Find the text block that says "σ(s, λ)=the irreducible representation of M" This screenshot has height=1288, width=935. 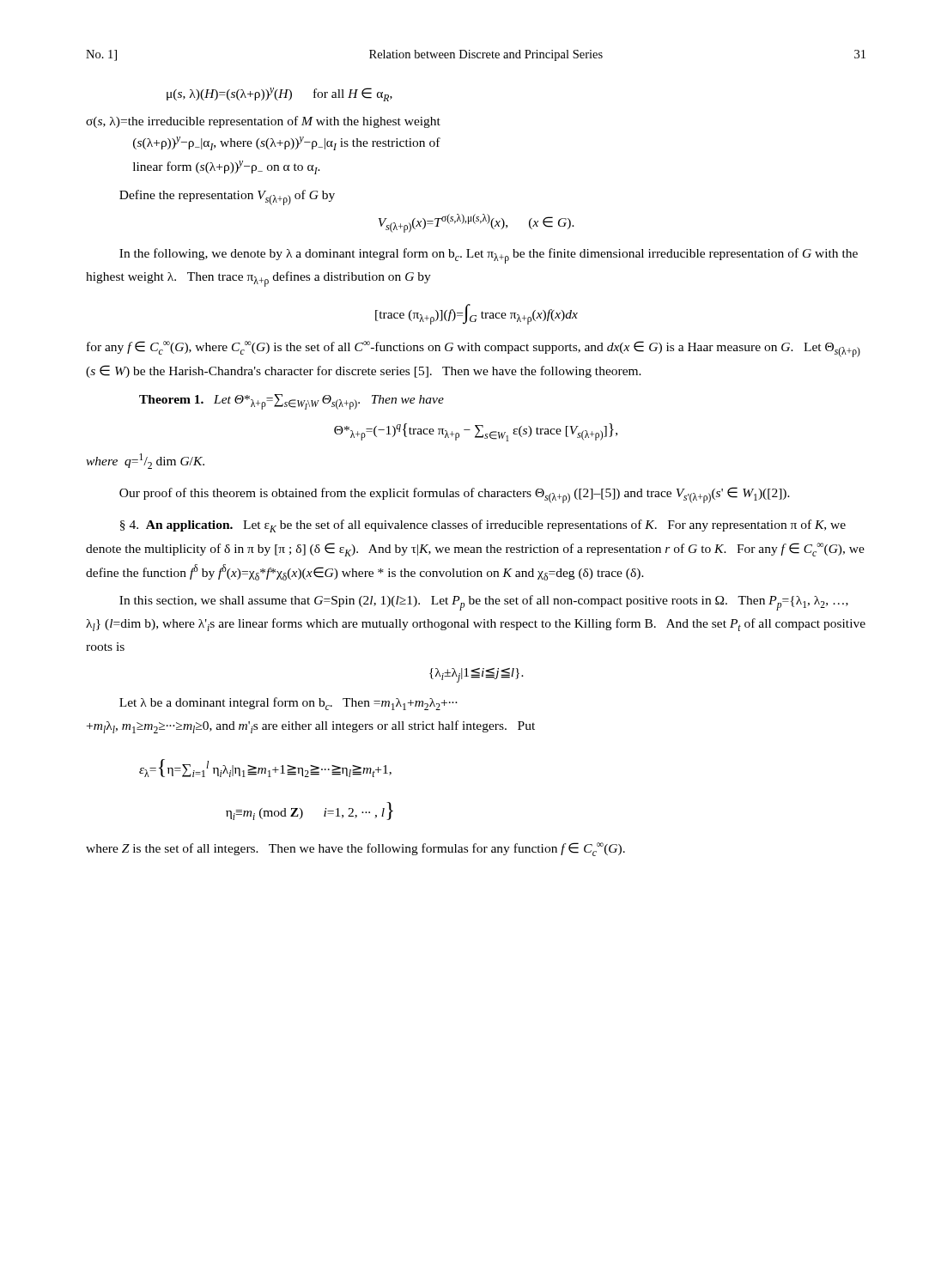(263, 146)
